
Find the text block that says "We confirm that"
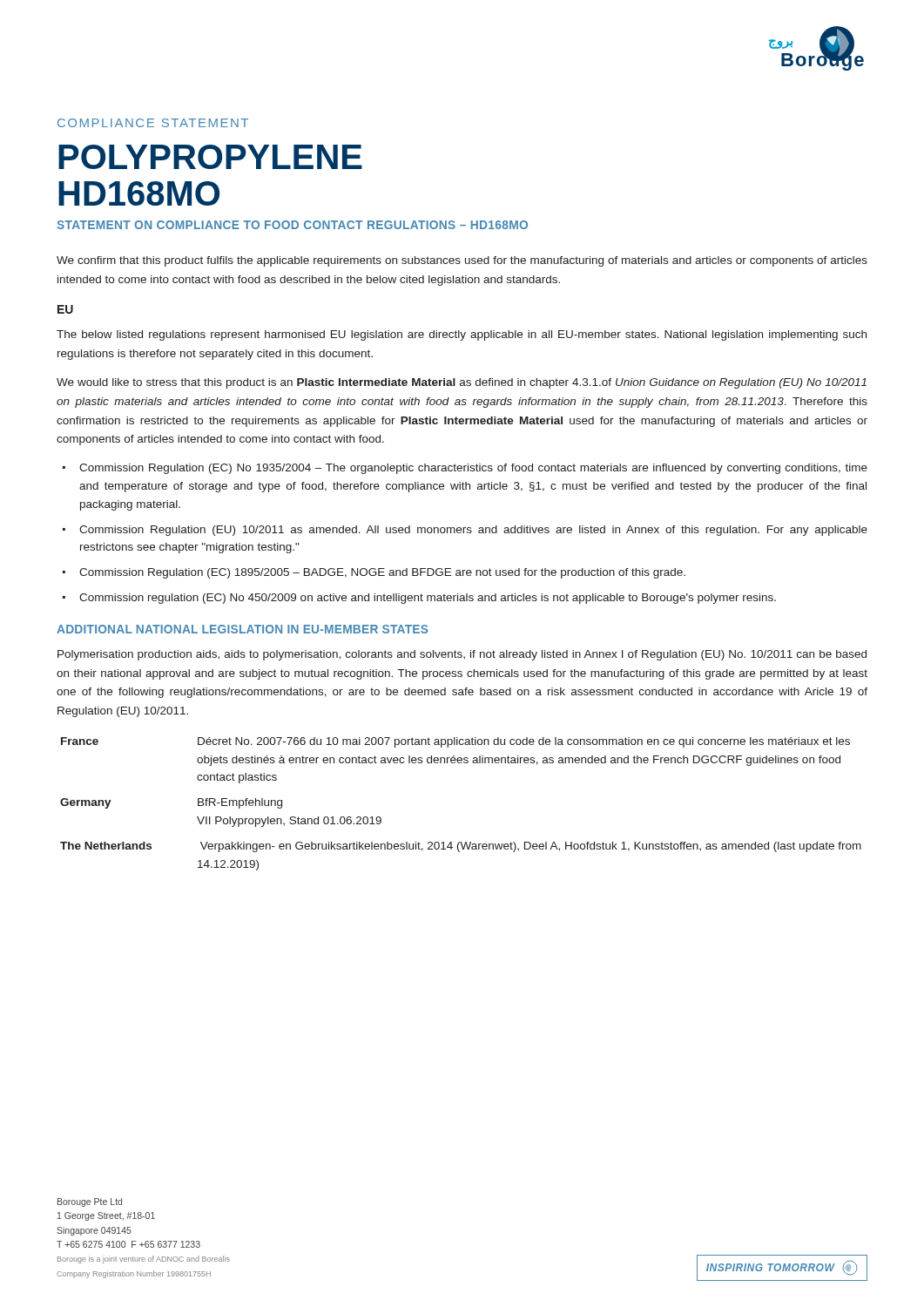(462, 270)
